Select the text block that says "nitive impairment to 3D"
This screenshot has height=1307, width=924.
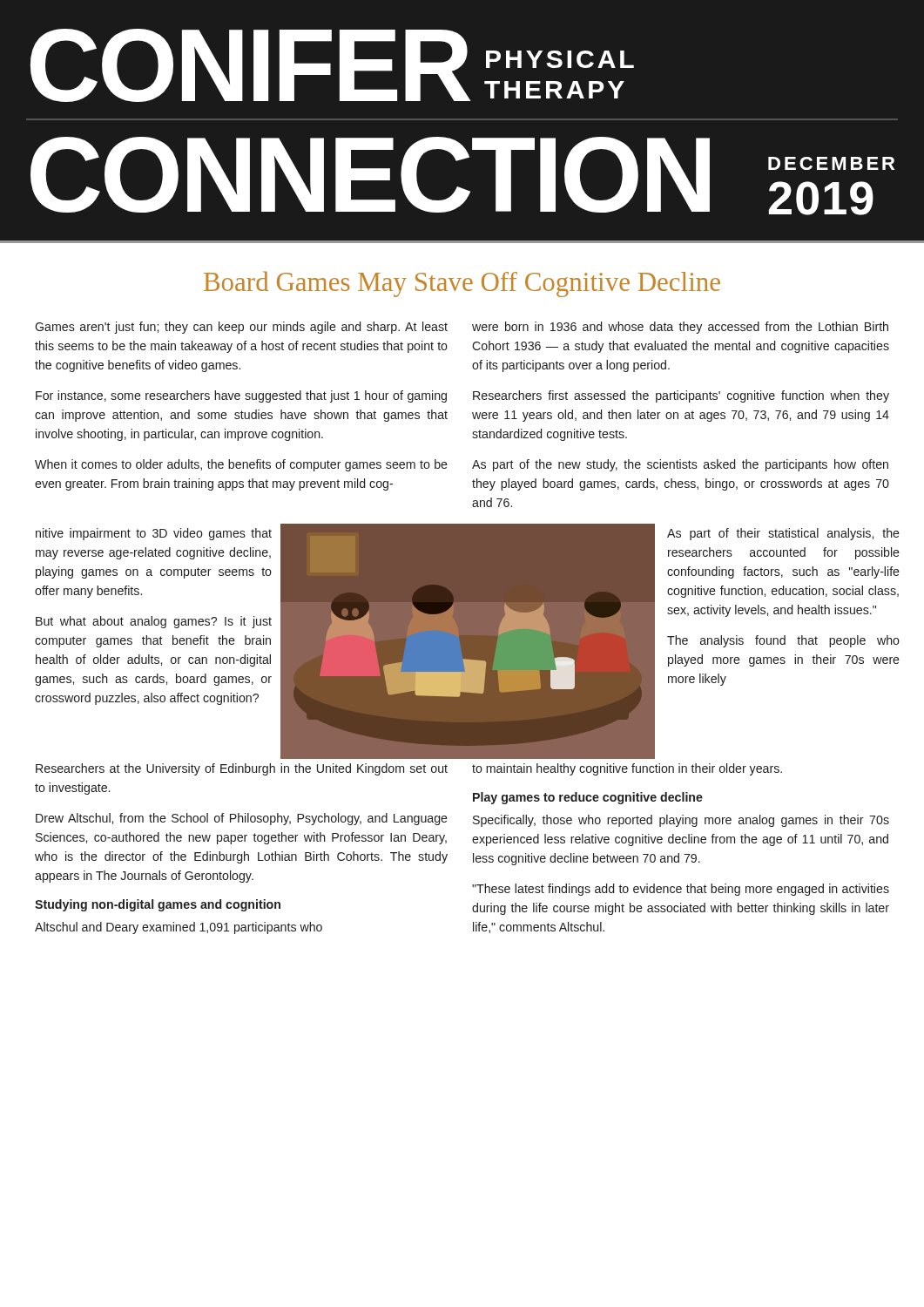pos(153,615)
